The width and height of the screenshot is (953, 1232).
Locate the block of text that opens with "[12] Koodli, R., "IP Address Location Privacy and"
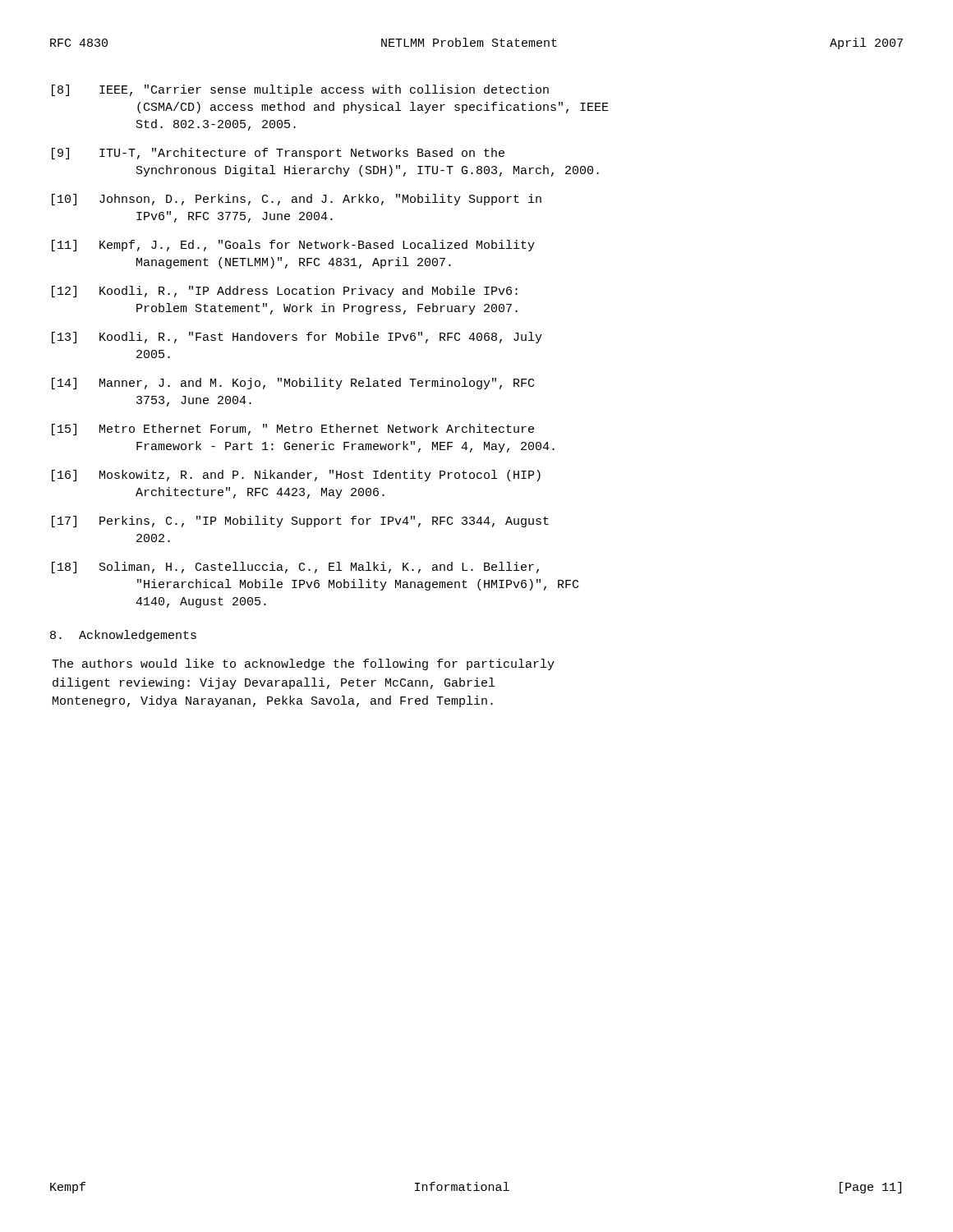click(x=476, y=301)
